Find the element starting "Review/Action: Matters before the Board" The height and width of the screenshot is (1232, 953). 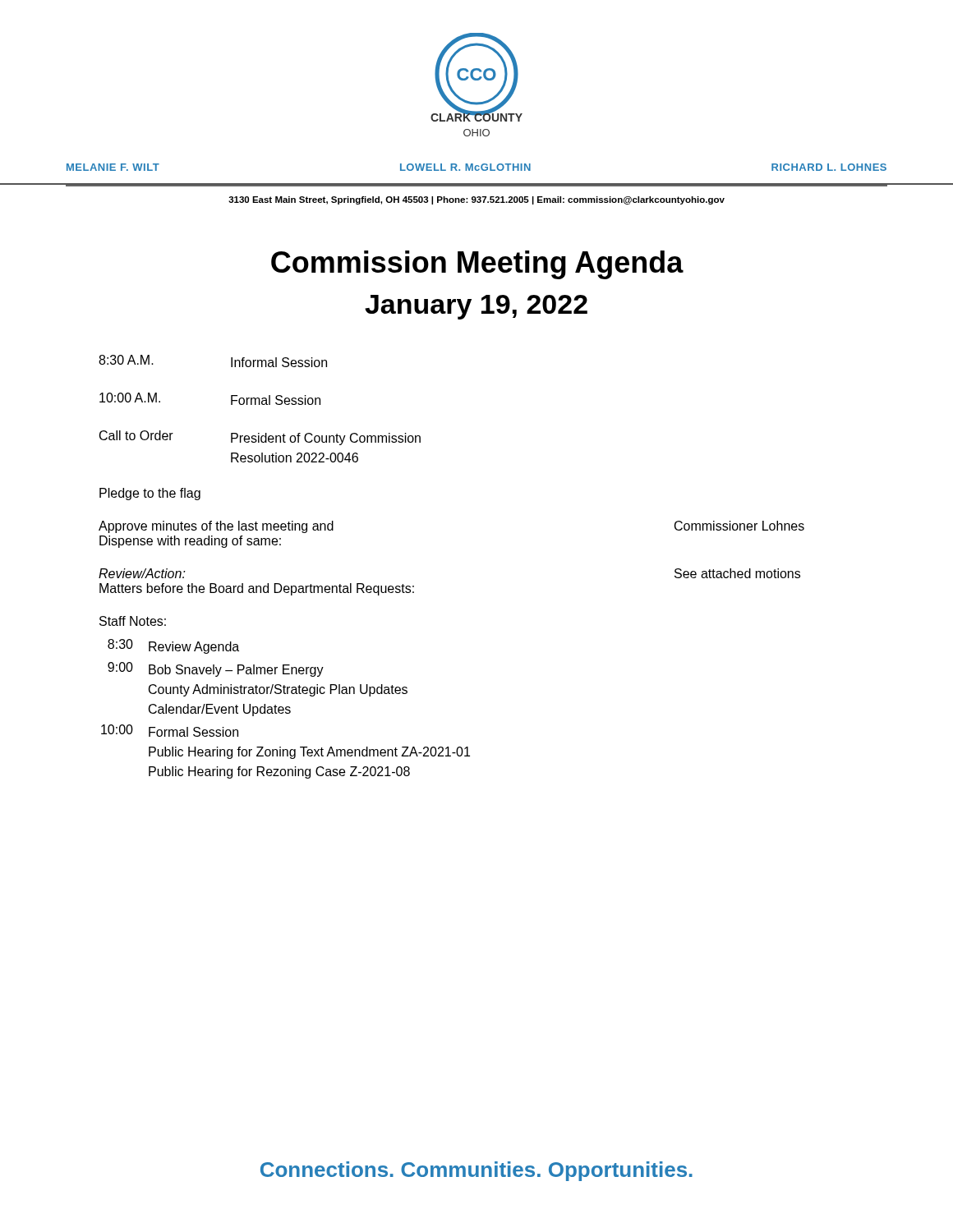click(x=143, y=573)
